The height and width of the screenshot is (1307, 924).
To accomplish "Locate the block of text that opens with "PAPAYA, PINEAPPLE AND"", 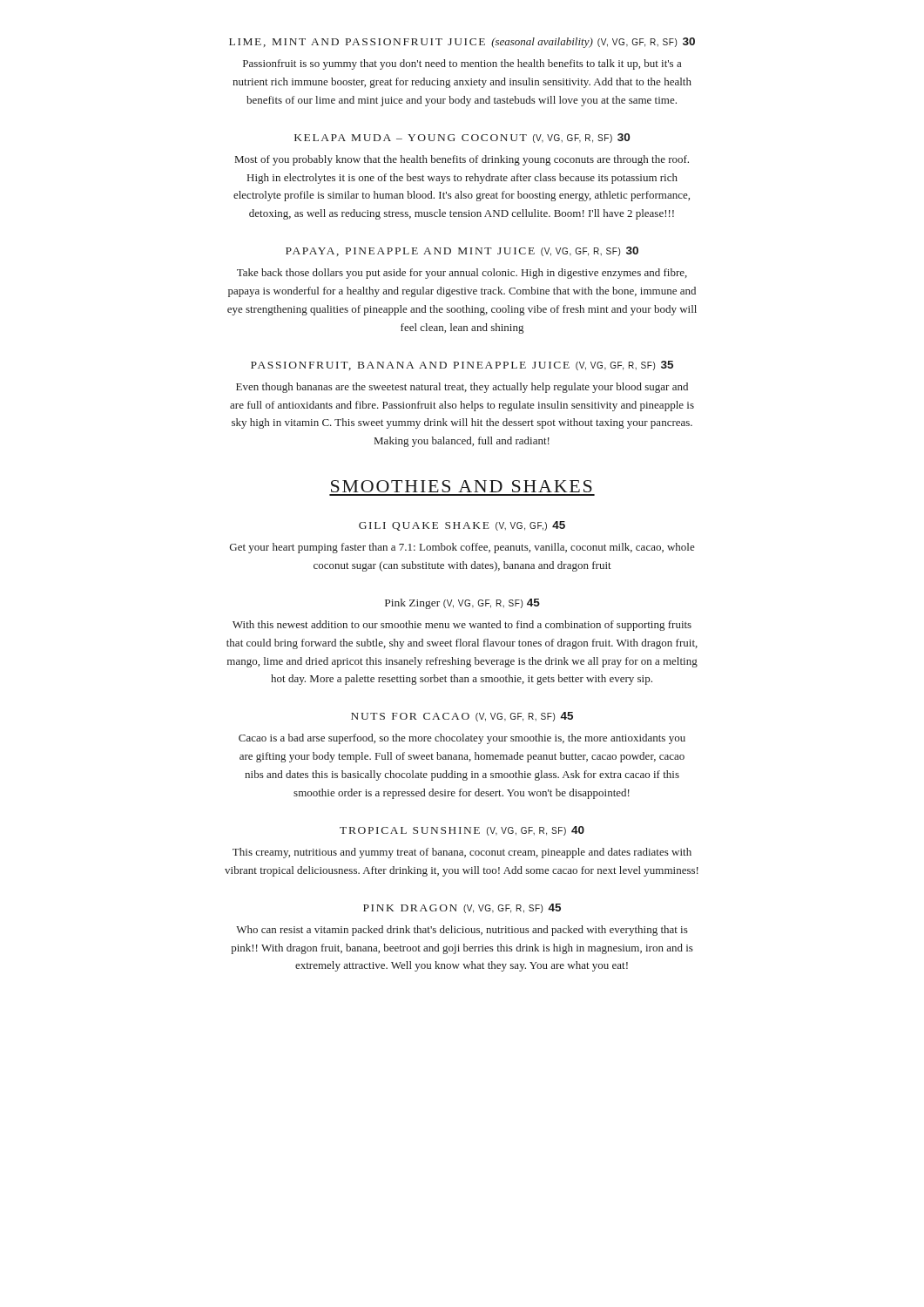I will 462,290.
